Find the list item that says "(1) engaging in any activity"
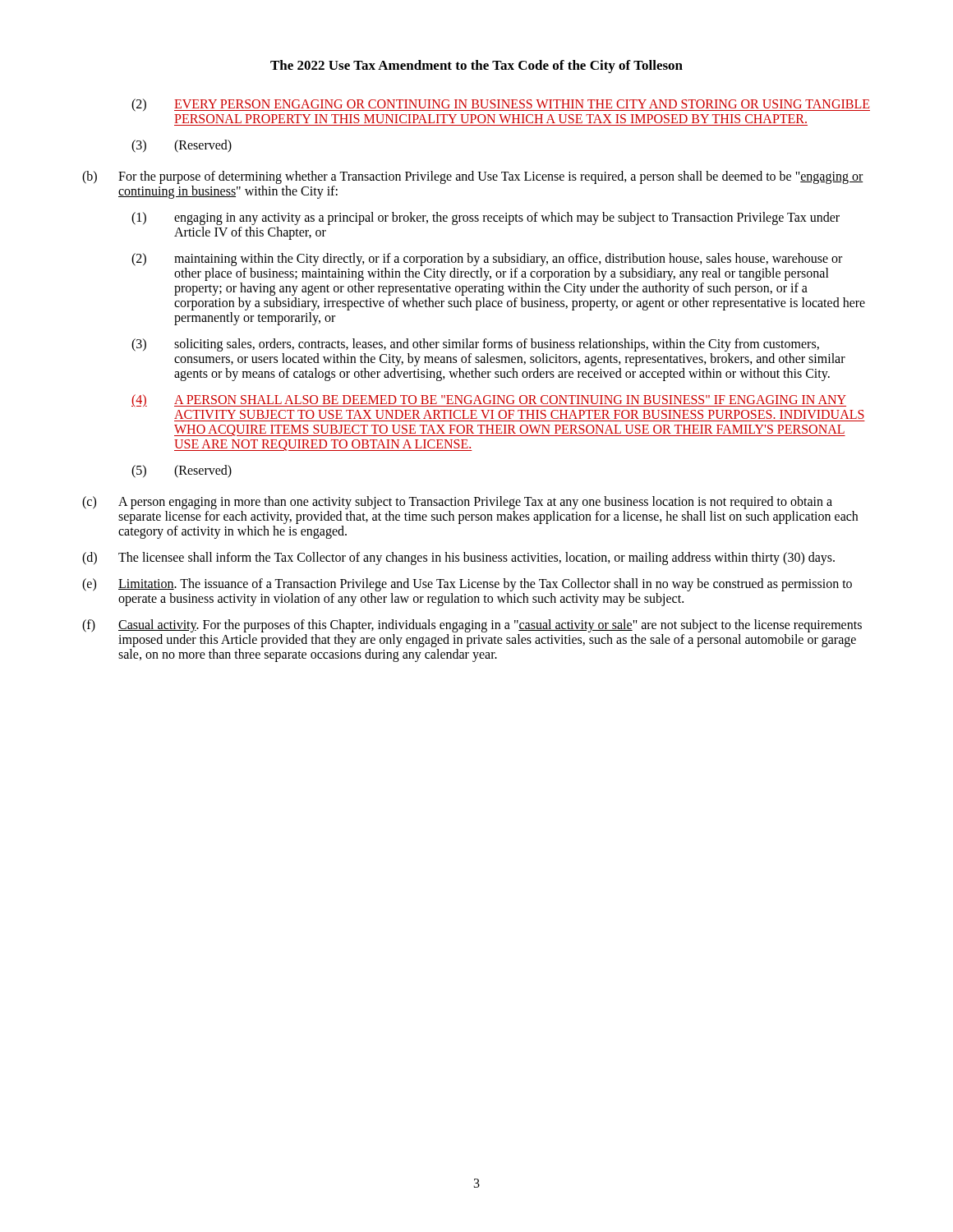The height and width of the screenshot is (1232, 953). [x=501, y=225]
